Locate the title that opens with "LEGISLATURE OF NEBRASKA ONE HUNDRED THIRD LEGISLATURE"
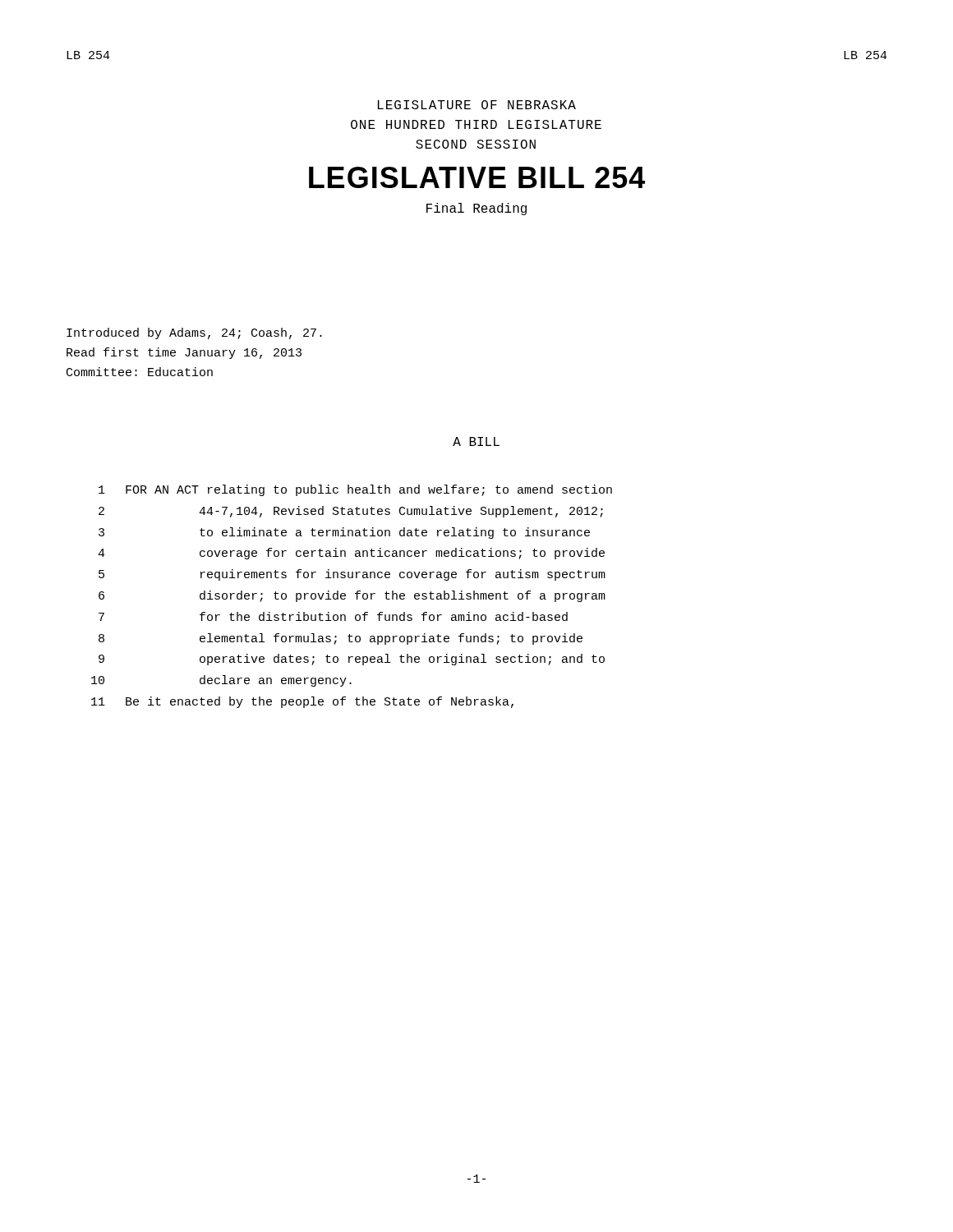The image size is (953, 1232). [x=476, y=158]
